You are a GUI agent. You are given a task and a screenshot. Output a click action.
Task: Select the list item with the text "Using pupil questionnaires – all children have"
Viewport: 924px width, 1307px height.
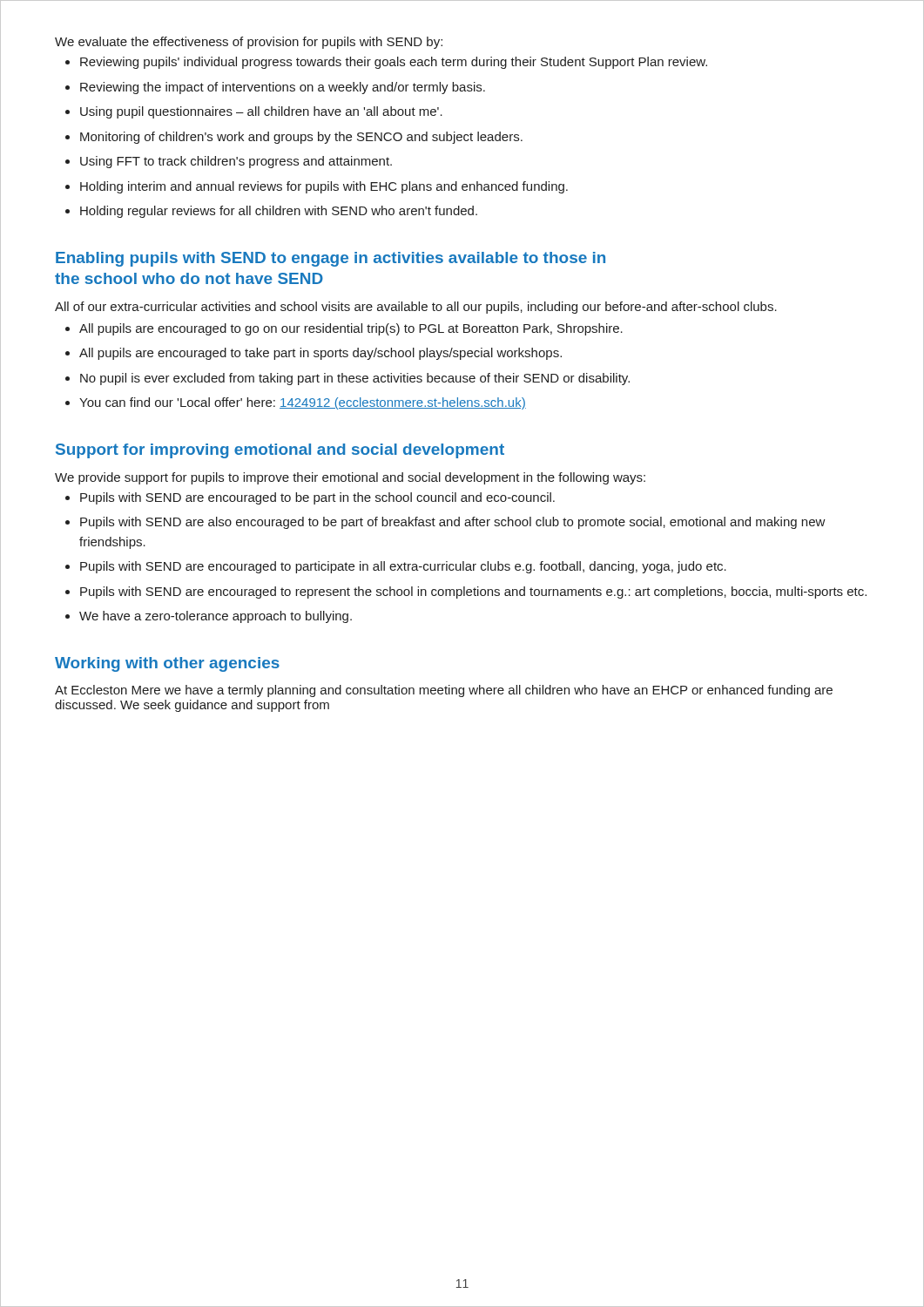point(261,111)
